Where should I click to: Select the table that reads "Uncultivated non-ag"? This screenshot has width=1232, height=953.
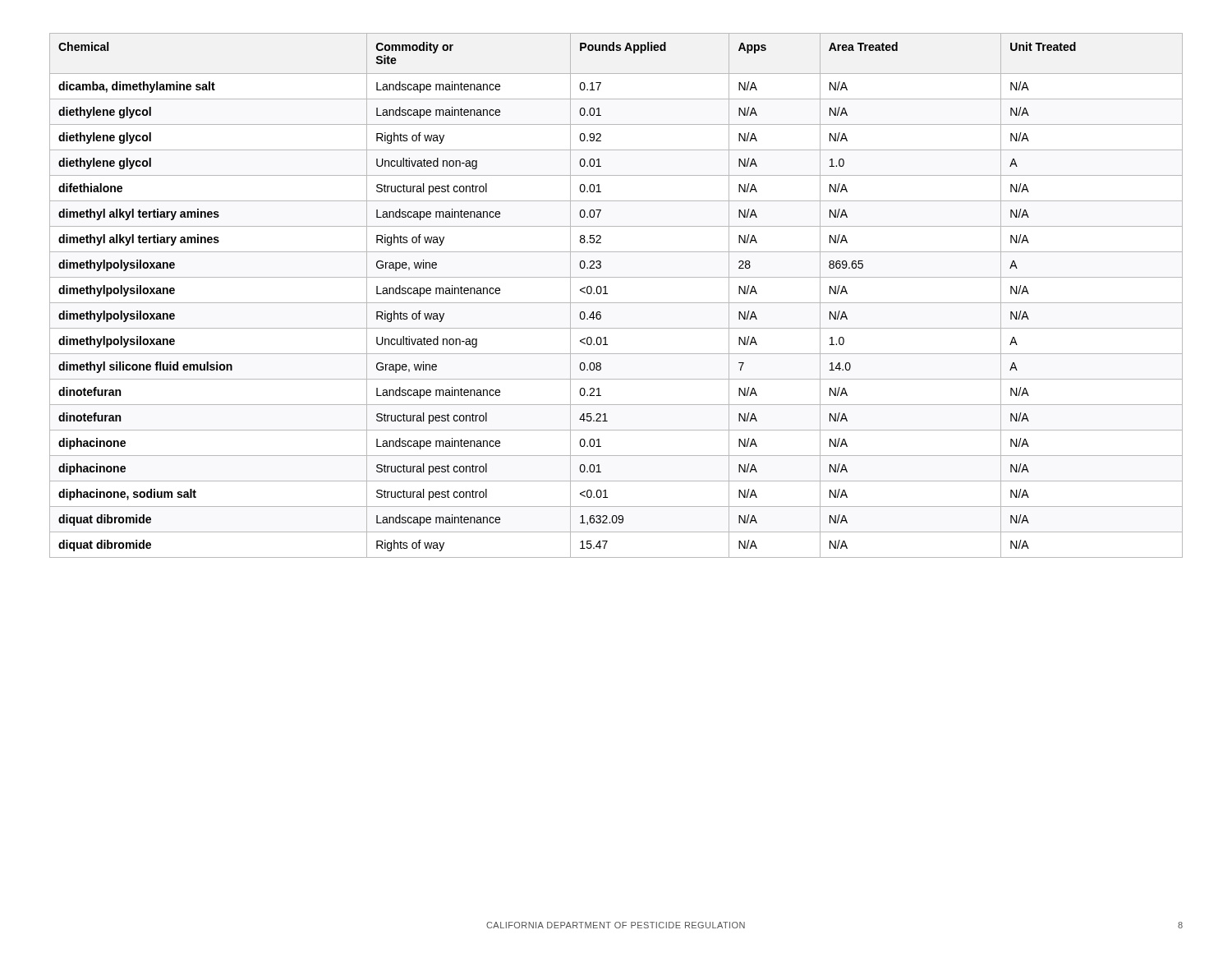[616, 295]
